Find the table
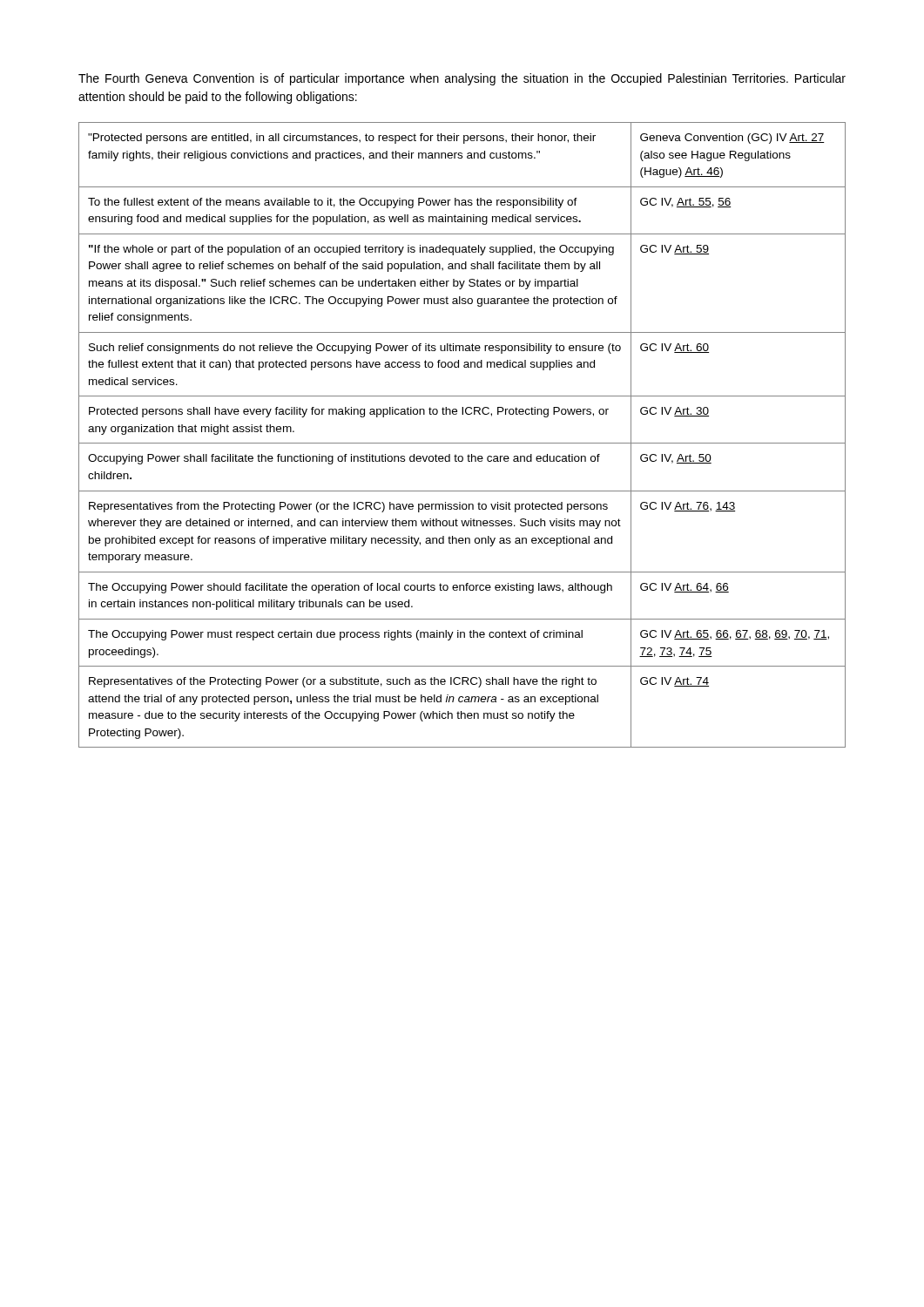This screenshot has width=924, height=1307. pos(462,435)
